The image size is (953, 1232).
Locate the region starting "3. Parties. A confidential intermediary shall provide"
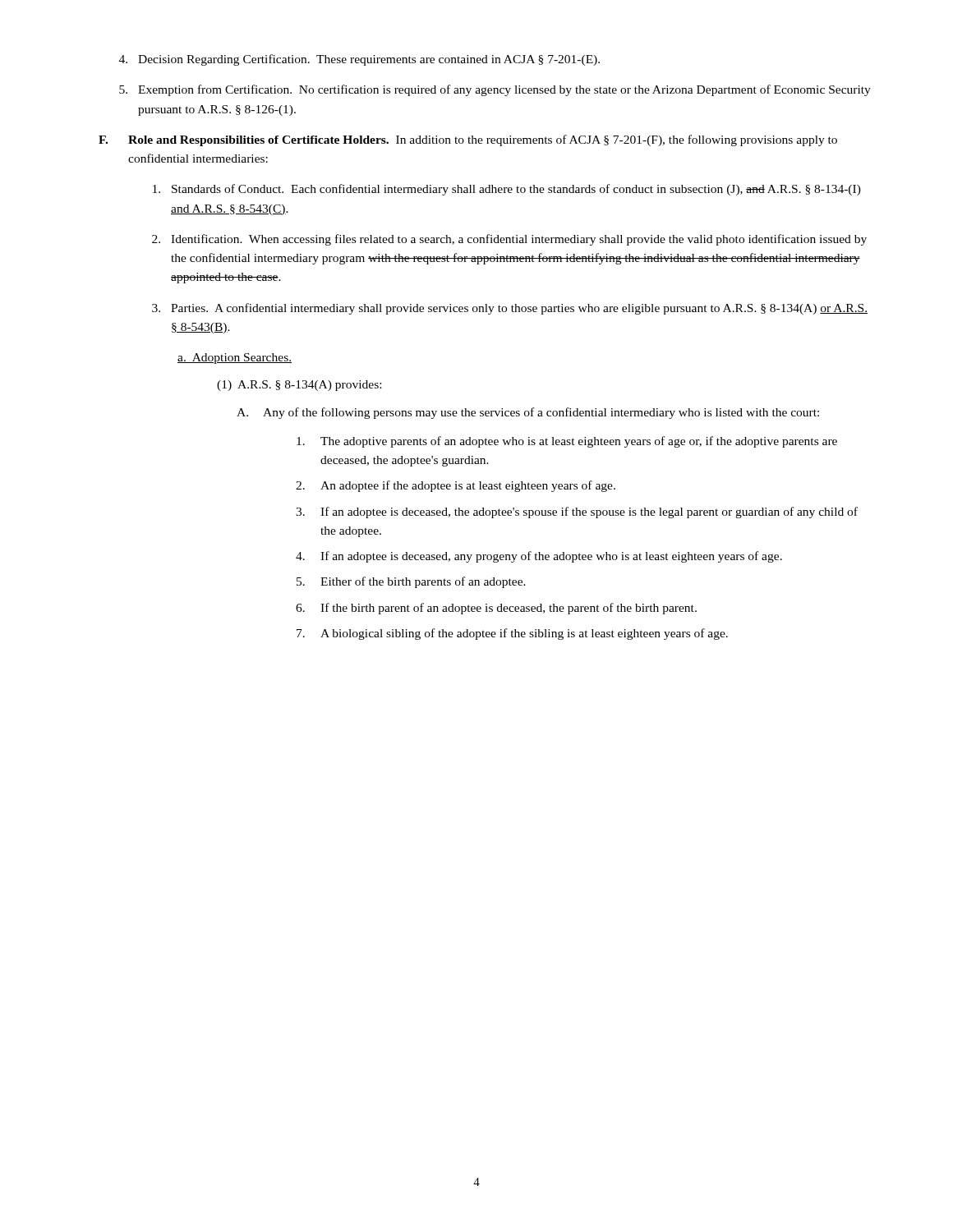tap(504, 317)
